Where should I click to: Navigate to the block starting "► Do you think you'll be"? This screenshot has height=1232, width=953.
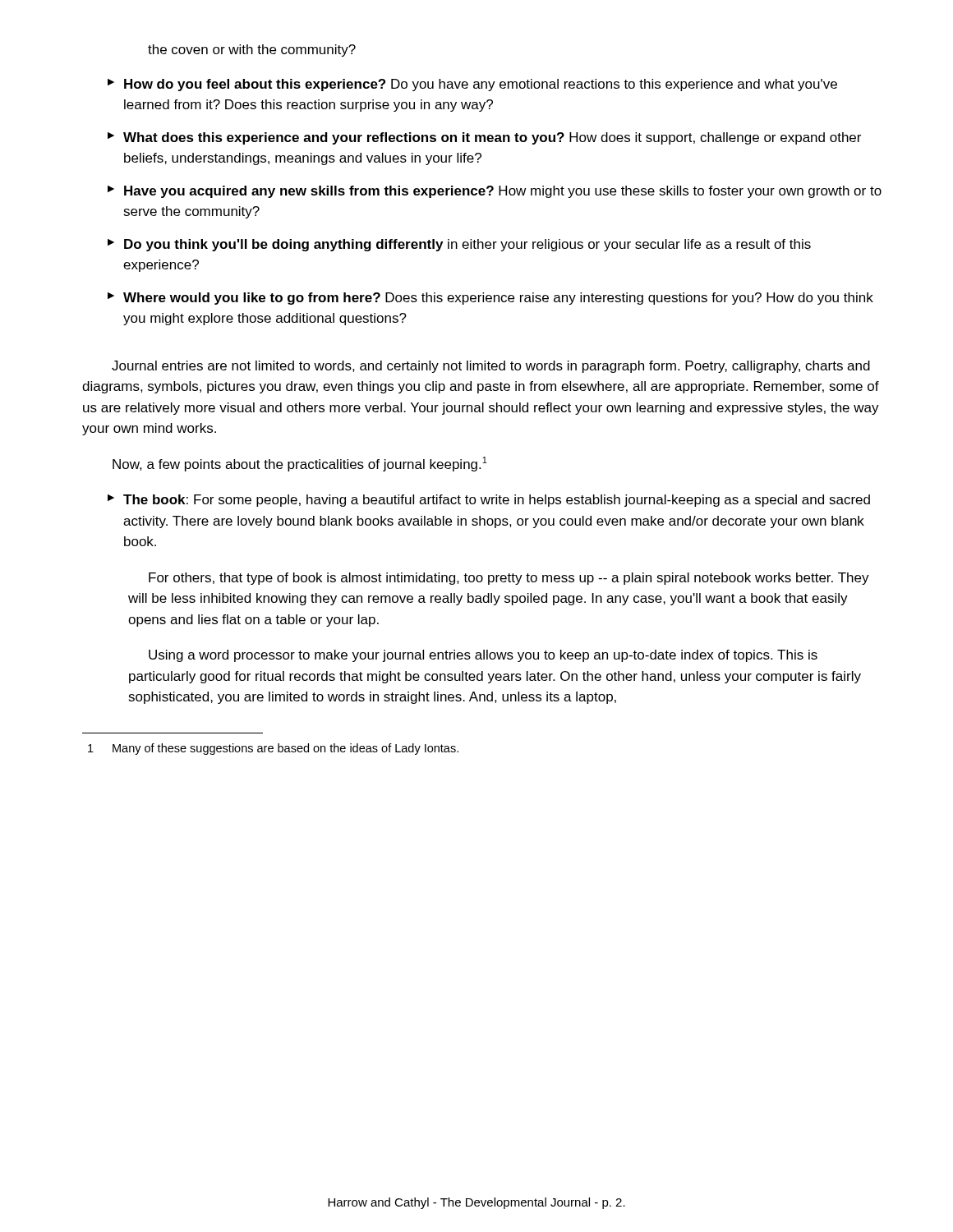pos(485,255)
